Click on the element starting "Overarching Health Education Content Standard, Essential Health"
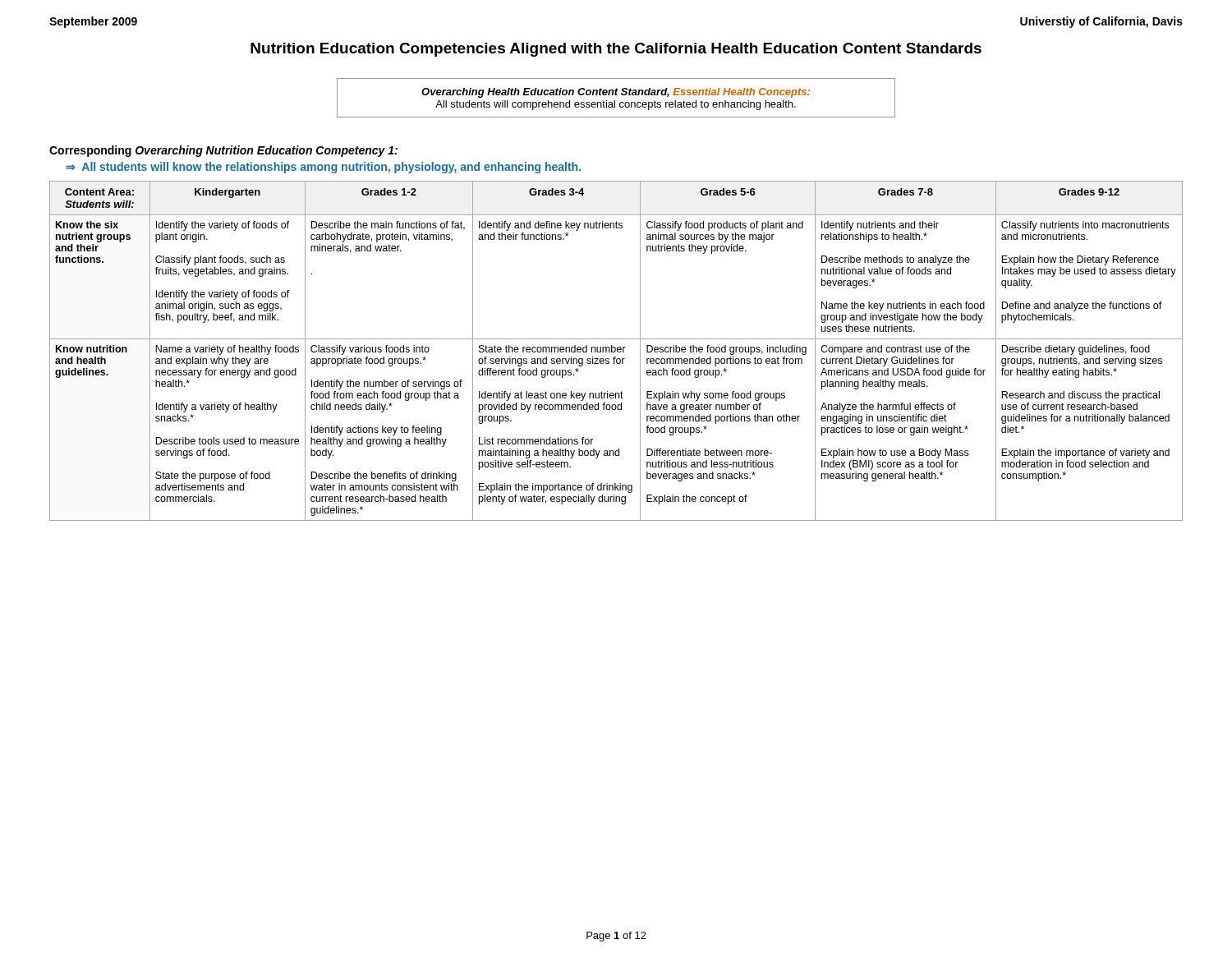1232x953 pixels. (616, 98)
